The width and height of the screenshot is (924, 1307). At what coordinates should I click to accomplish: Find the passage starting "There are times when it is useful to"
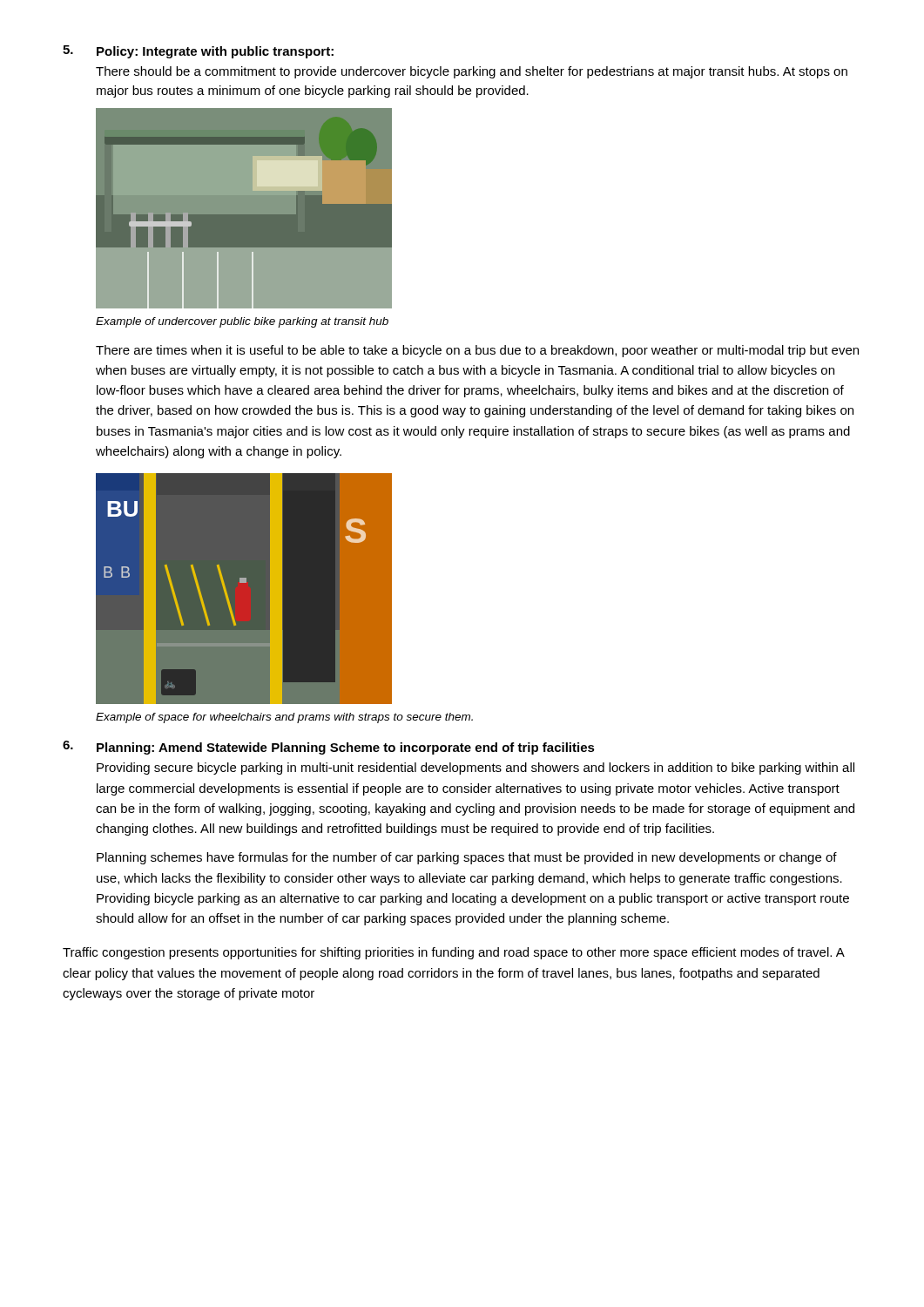pyautogui.click(x=478, y=400)
